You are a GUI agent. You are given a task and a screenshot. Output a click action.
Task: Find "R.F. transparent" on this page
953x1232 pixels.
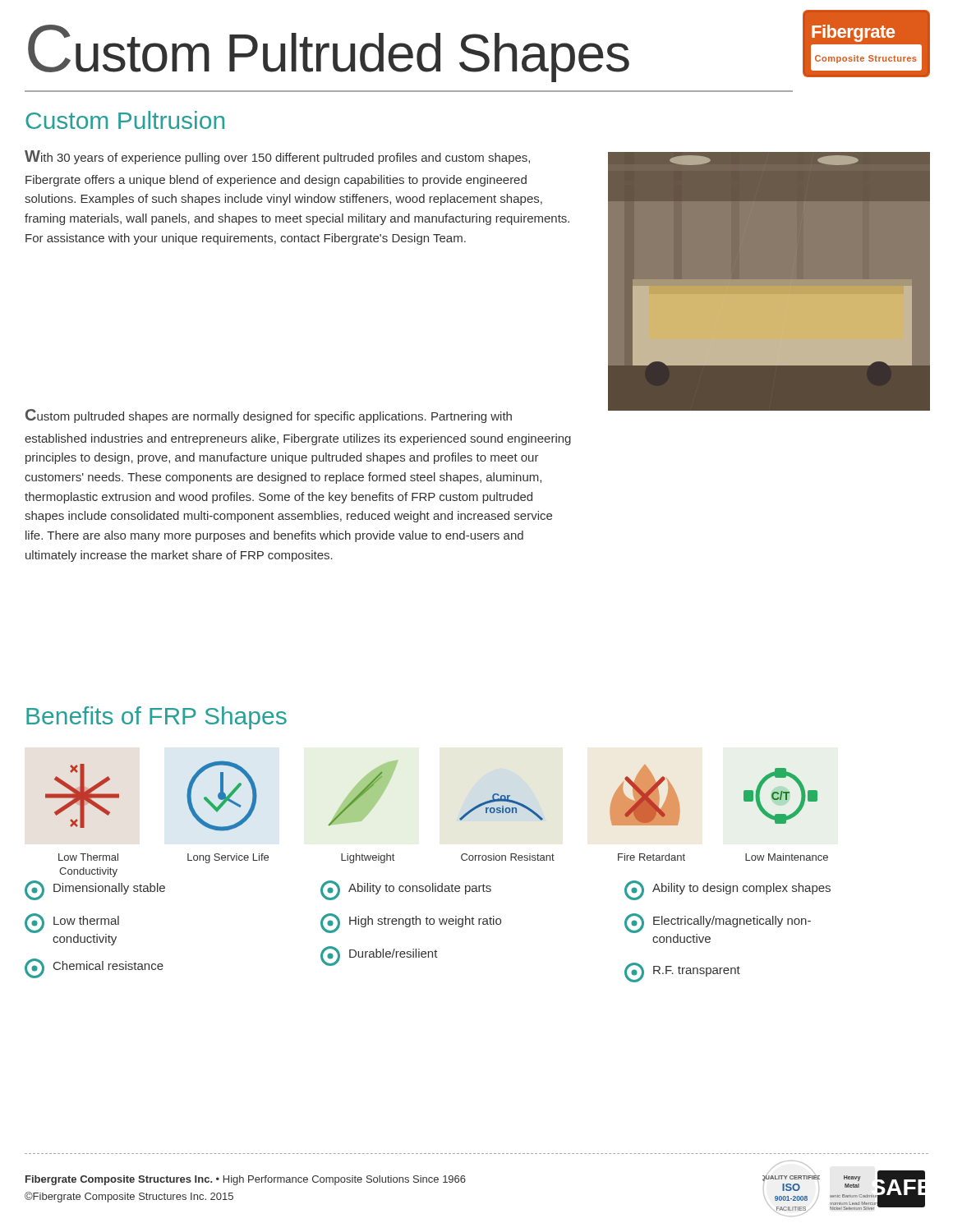pos(682,972)
